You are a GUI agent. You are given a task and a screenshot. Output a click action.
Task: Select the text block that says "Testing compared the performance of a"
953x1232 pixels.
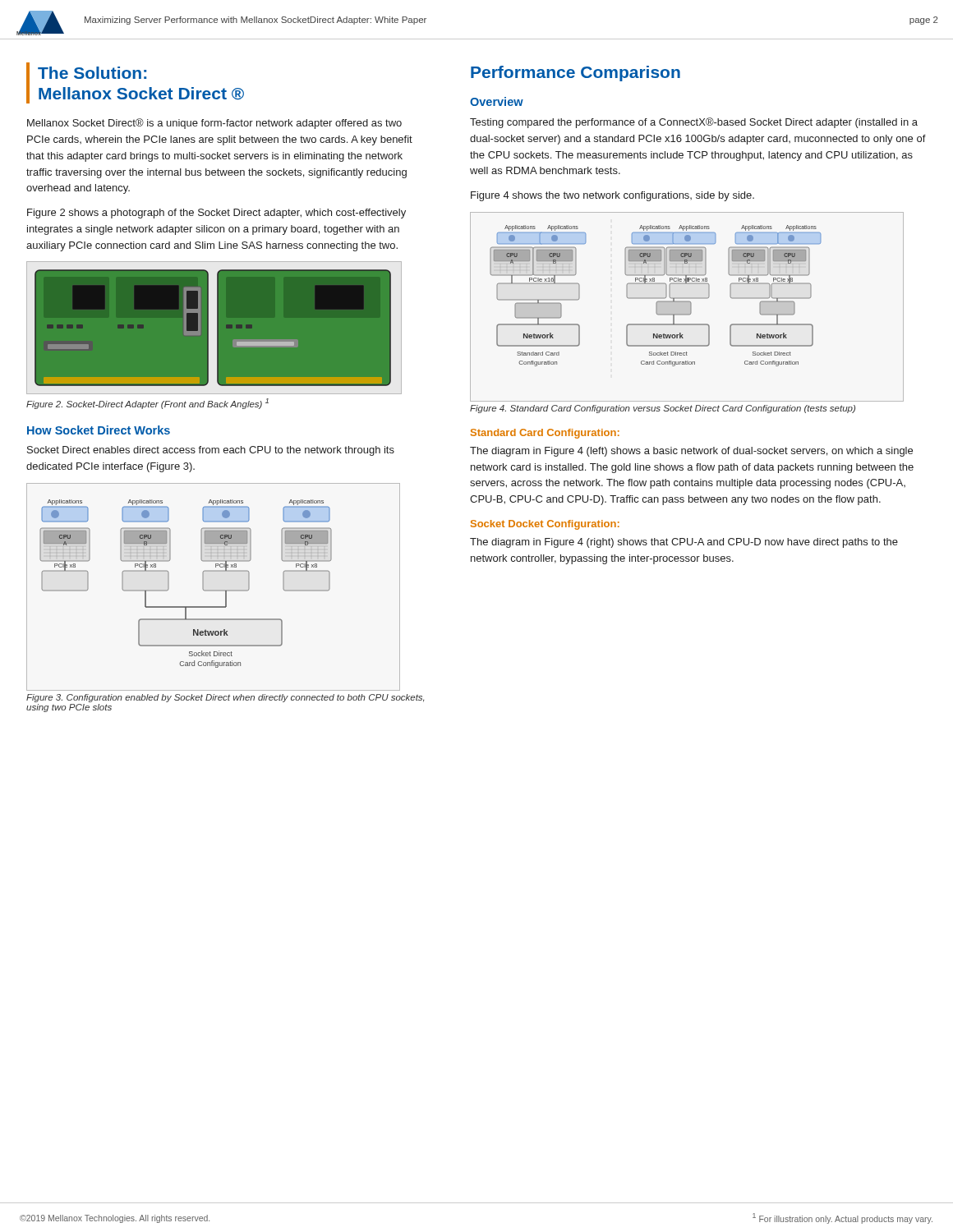click(x=698, y=146)
